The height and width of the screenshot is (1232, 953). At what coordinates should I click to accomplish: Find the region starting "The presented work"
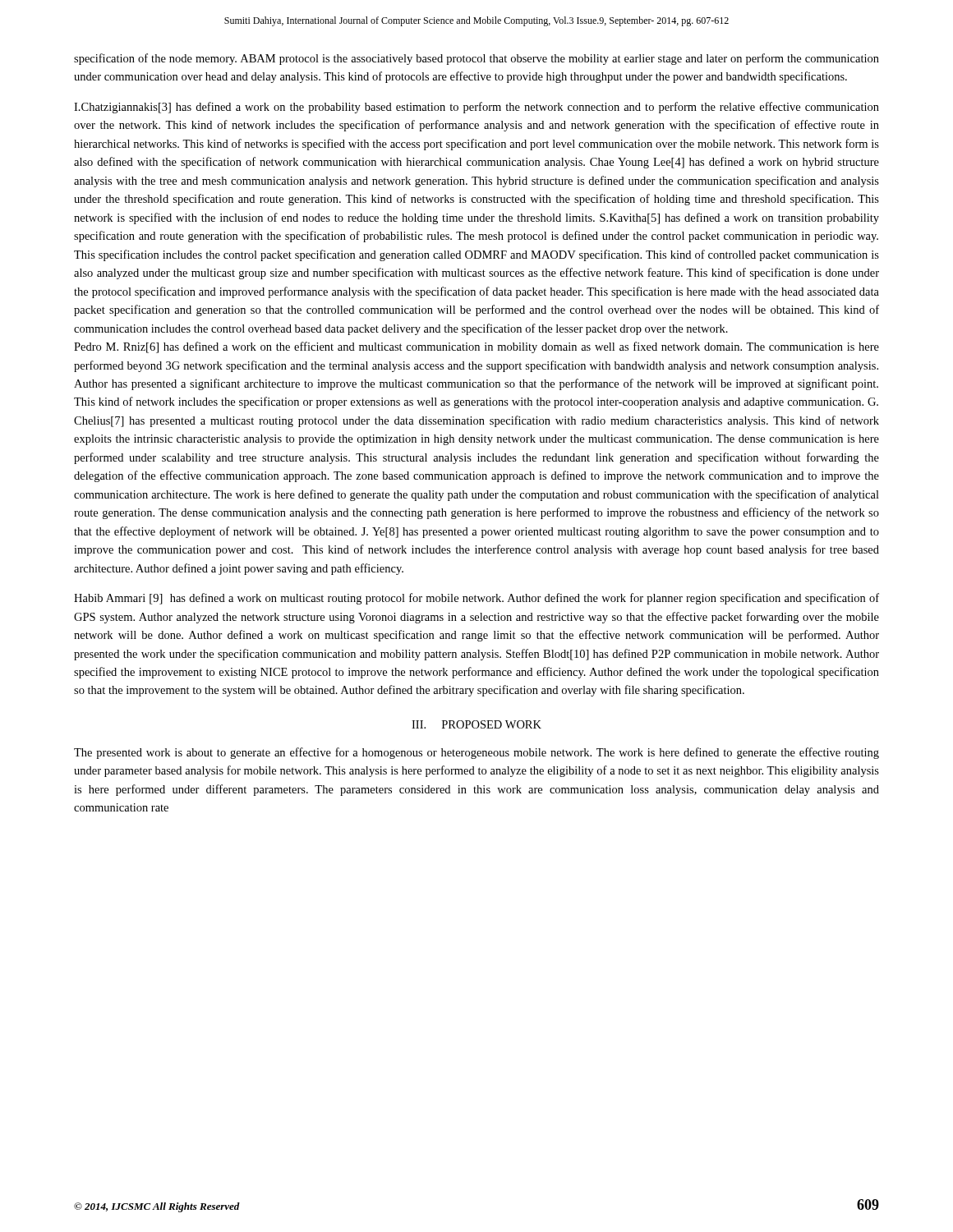coord(476,780)
